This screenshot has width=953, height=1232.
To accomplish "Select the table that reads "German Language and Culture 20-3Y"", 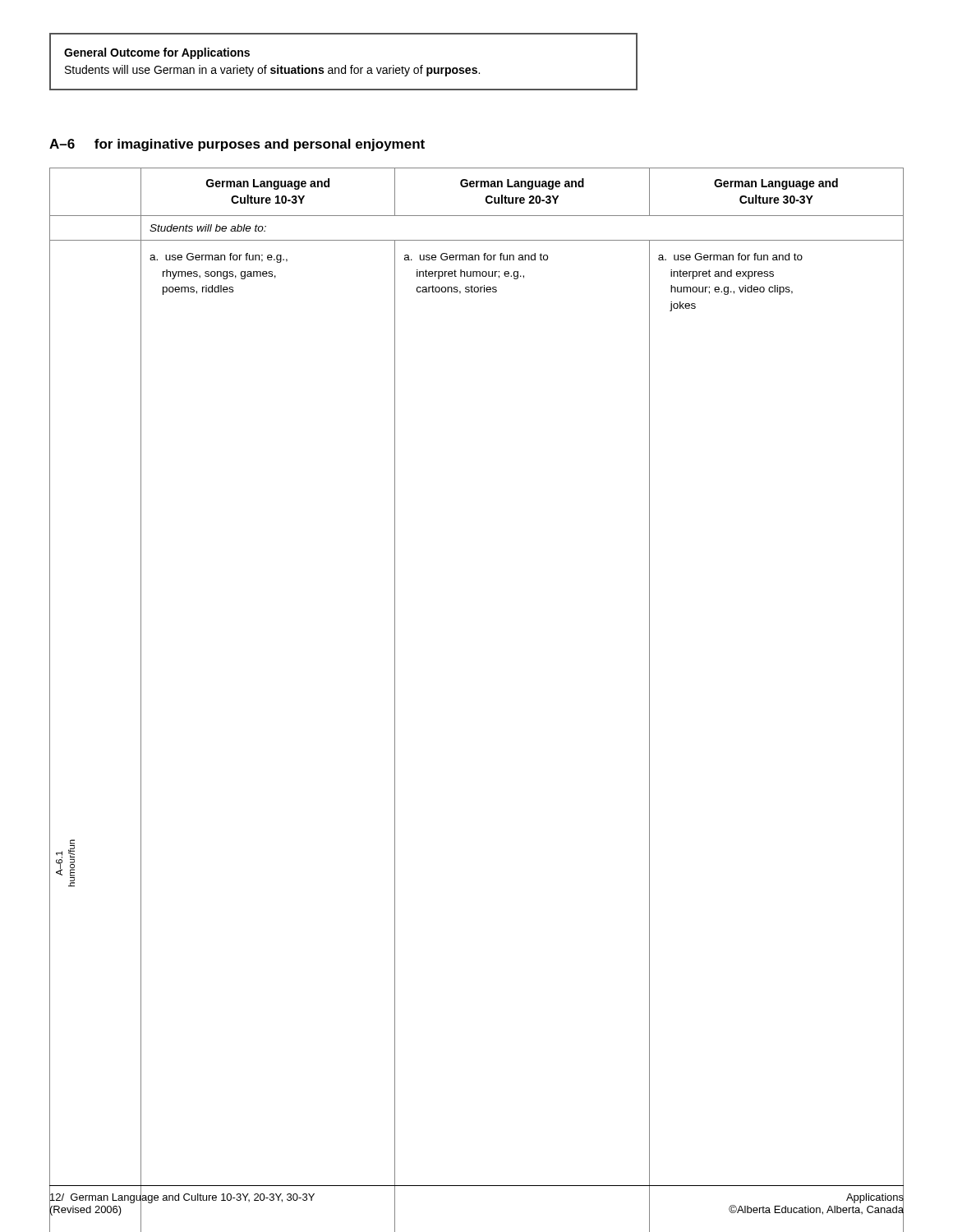I will point(476,700).
